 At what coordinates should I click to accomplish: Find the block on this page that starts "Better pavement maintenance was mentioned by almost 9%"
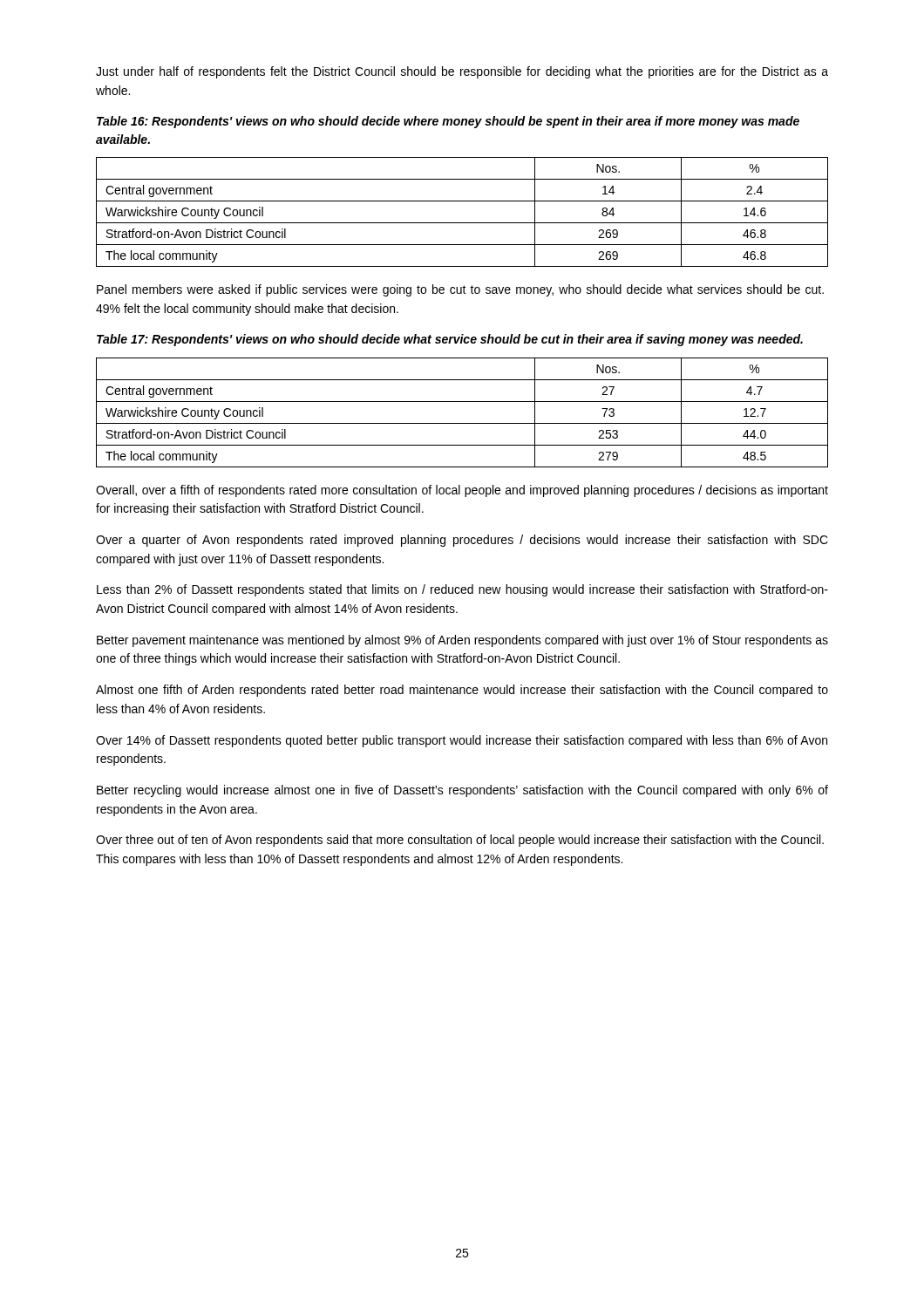pyautogui.click(x=462, y=649)
